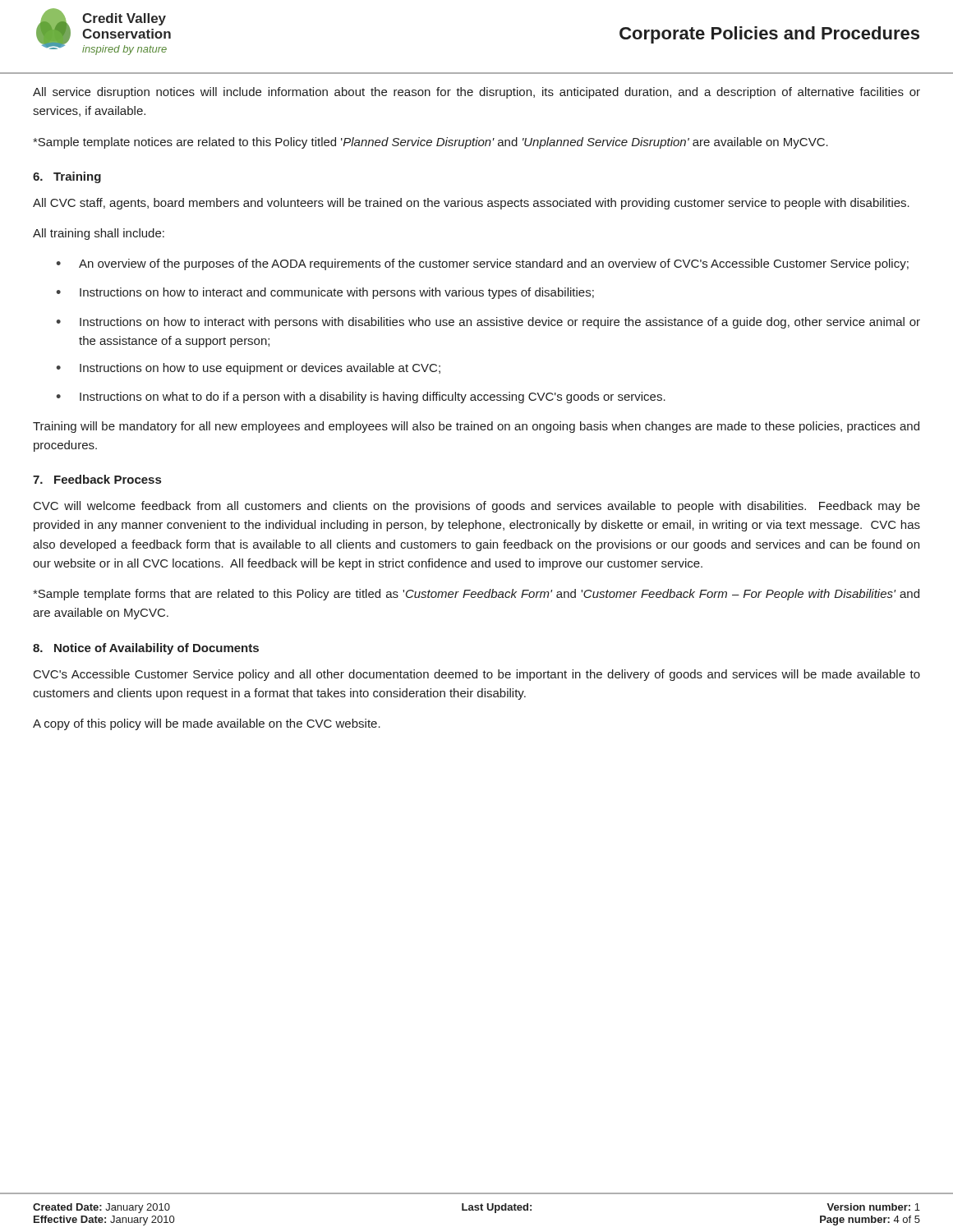Locate the text block containing "Sample template notices"

(431, 141)
